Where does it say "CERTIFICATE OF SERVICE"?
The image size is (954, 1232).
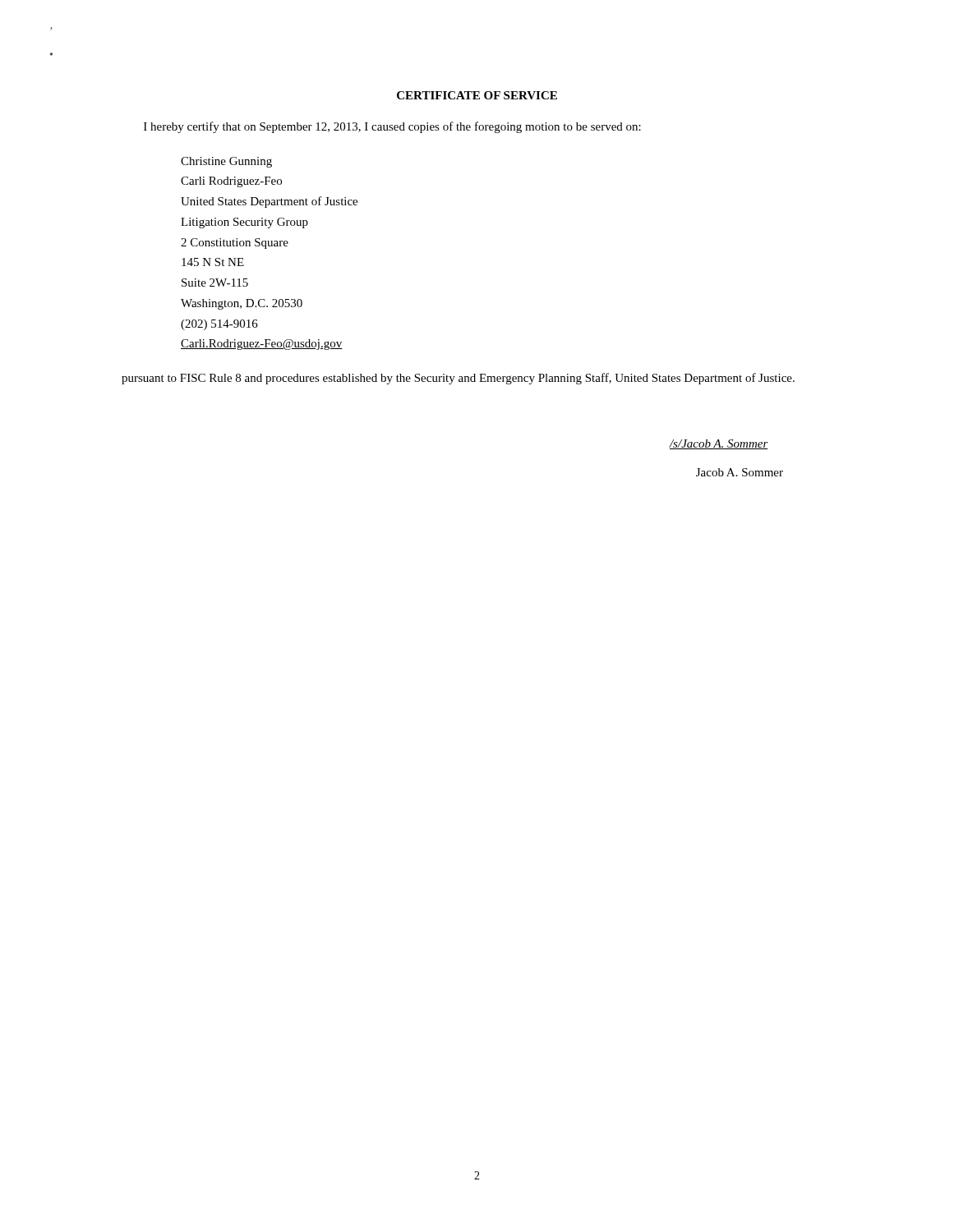coord(477,95)
